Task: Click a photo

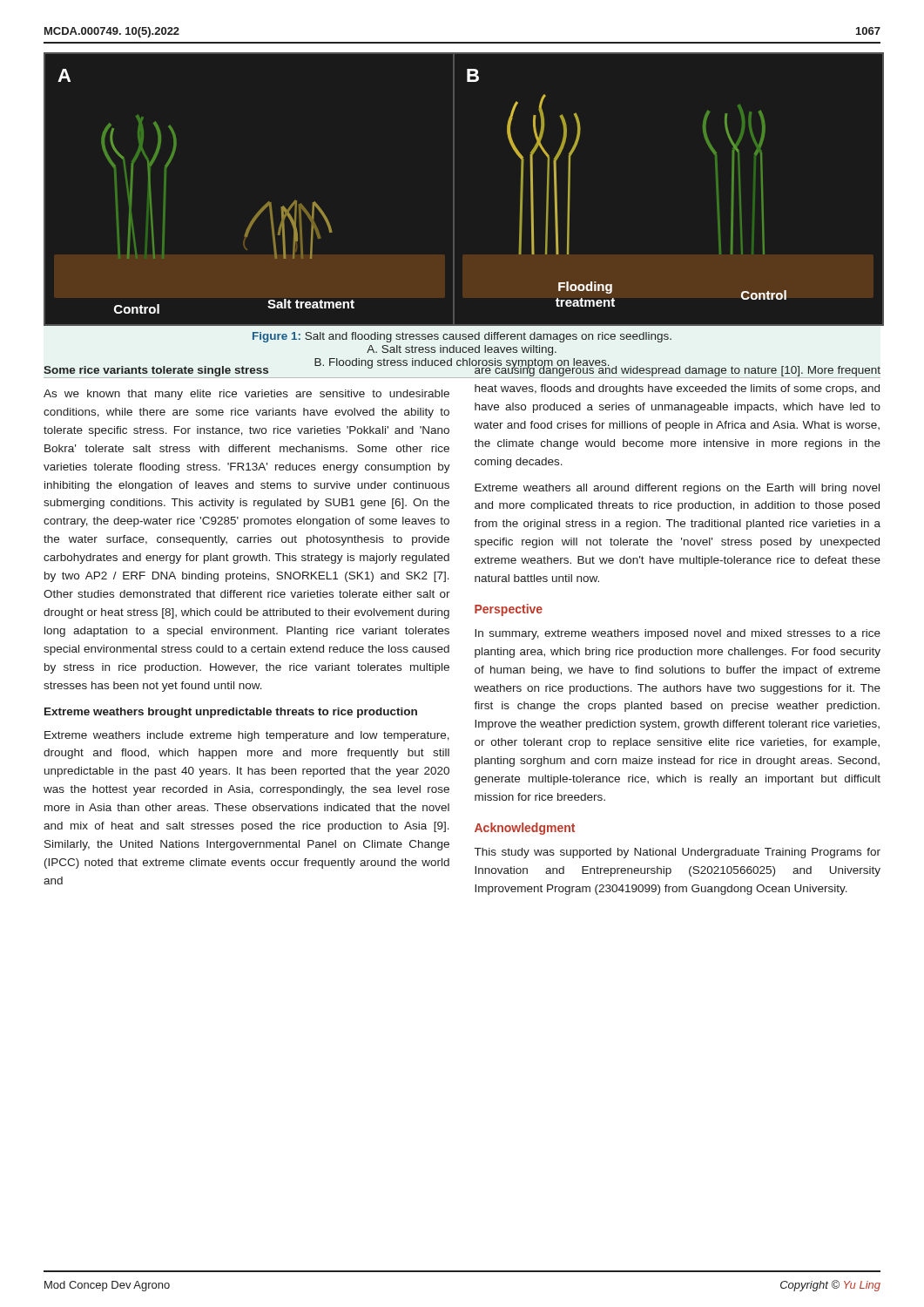Action: (462, 187)
